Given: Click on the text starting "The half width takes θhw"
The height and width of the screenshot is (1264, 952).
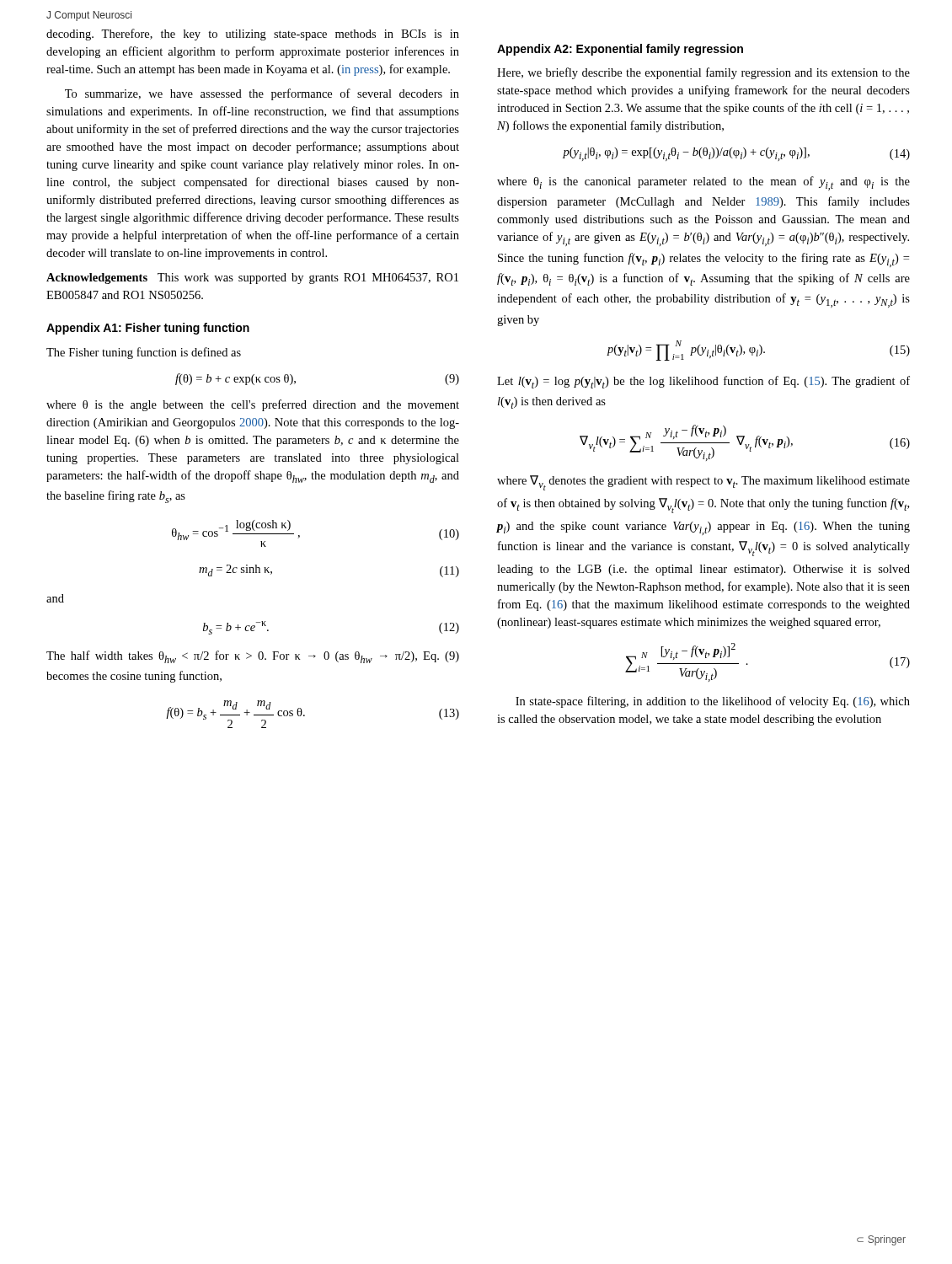Looking at the screenshot, I should click(x=253, y=666).
